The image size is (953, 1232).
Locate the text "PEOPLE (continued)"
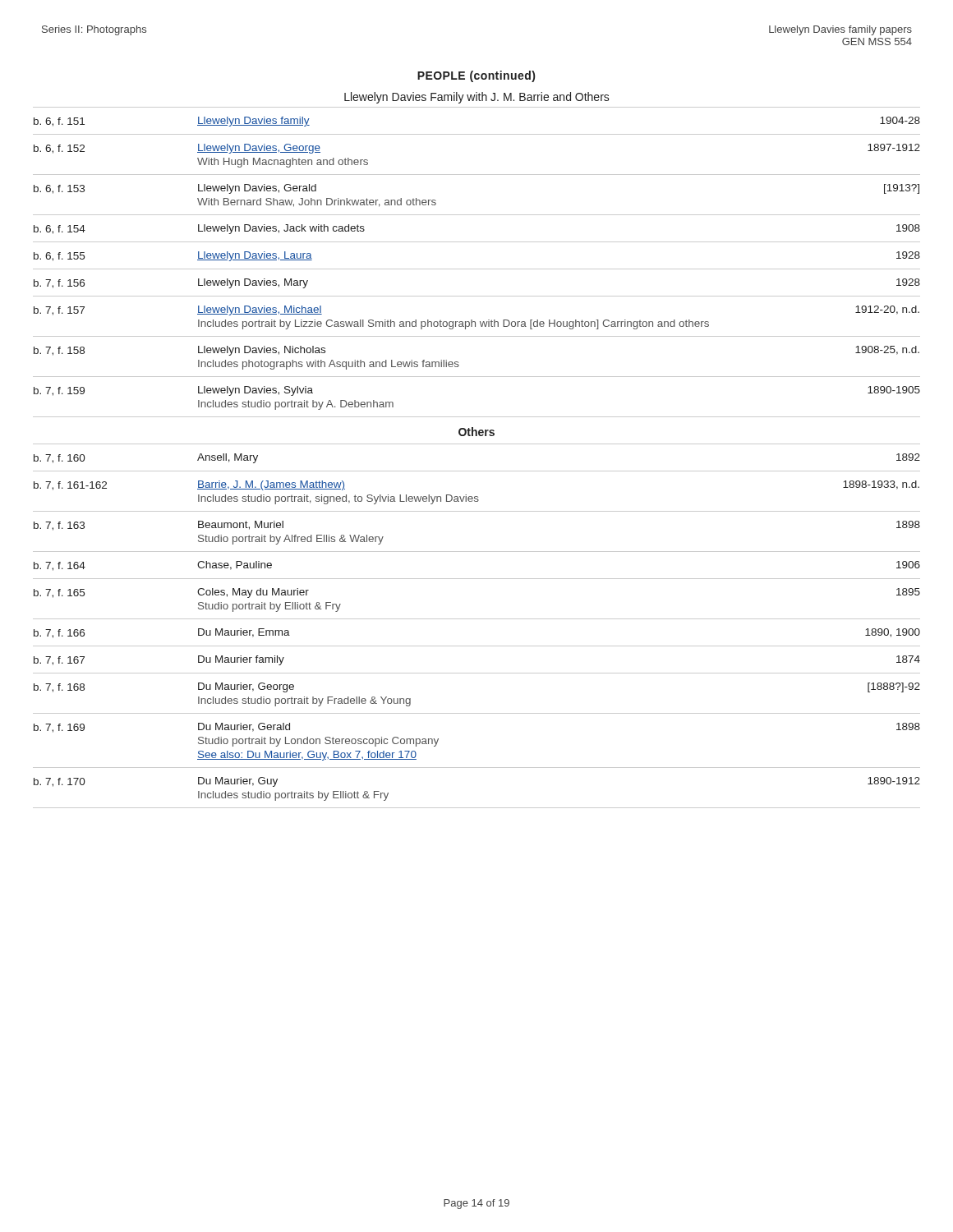tap(476, 76)
